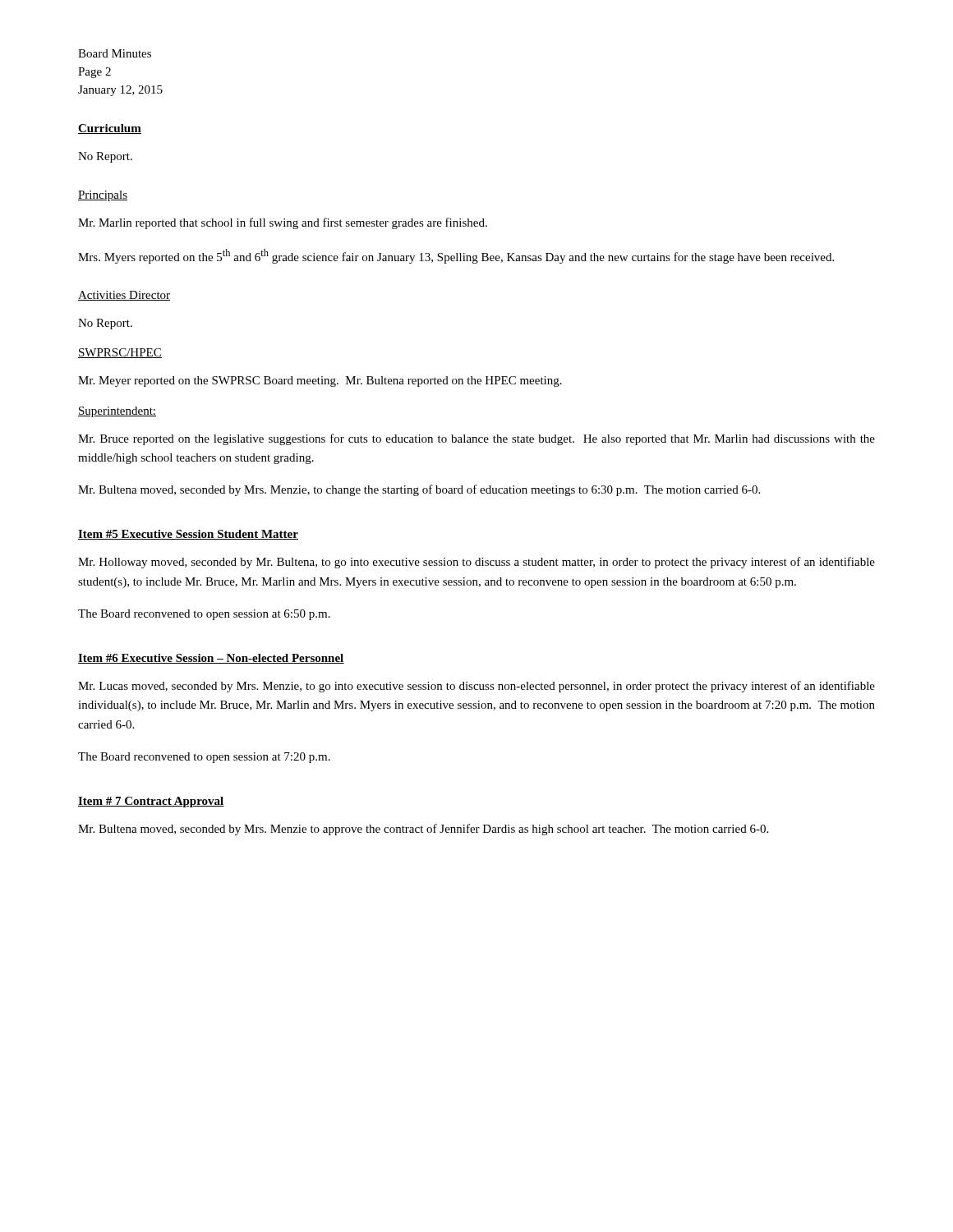The width and height of the screenshot is (953, 1232).
Task: Select the section header containing "Item #5 Executive Session Student Matter"
Action: click(188, 534)
